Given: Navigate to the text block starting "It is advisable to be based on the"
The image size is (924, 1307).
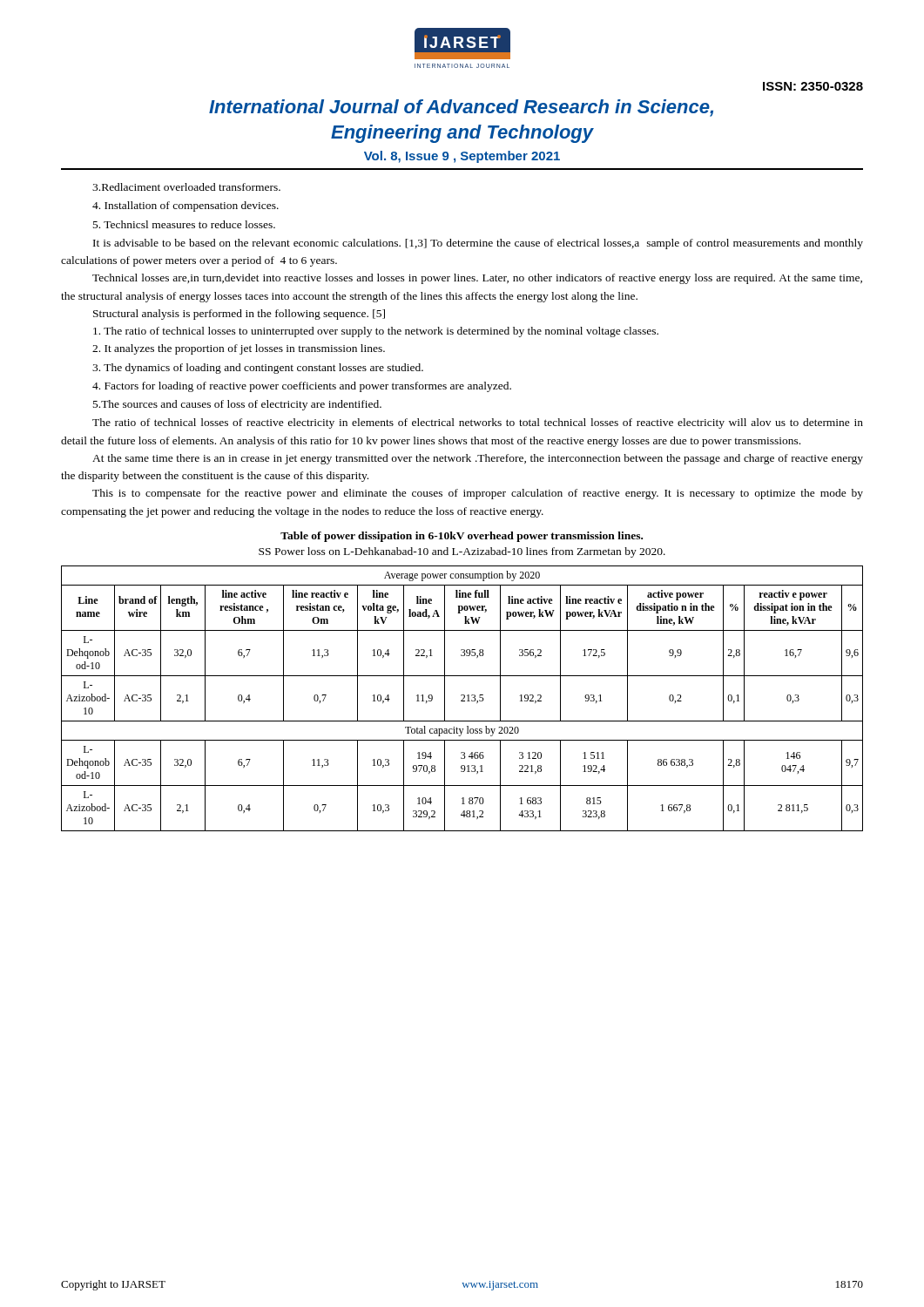Looking at the screenshot, I should pyautogui.click(x=462, y=251).
